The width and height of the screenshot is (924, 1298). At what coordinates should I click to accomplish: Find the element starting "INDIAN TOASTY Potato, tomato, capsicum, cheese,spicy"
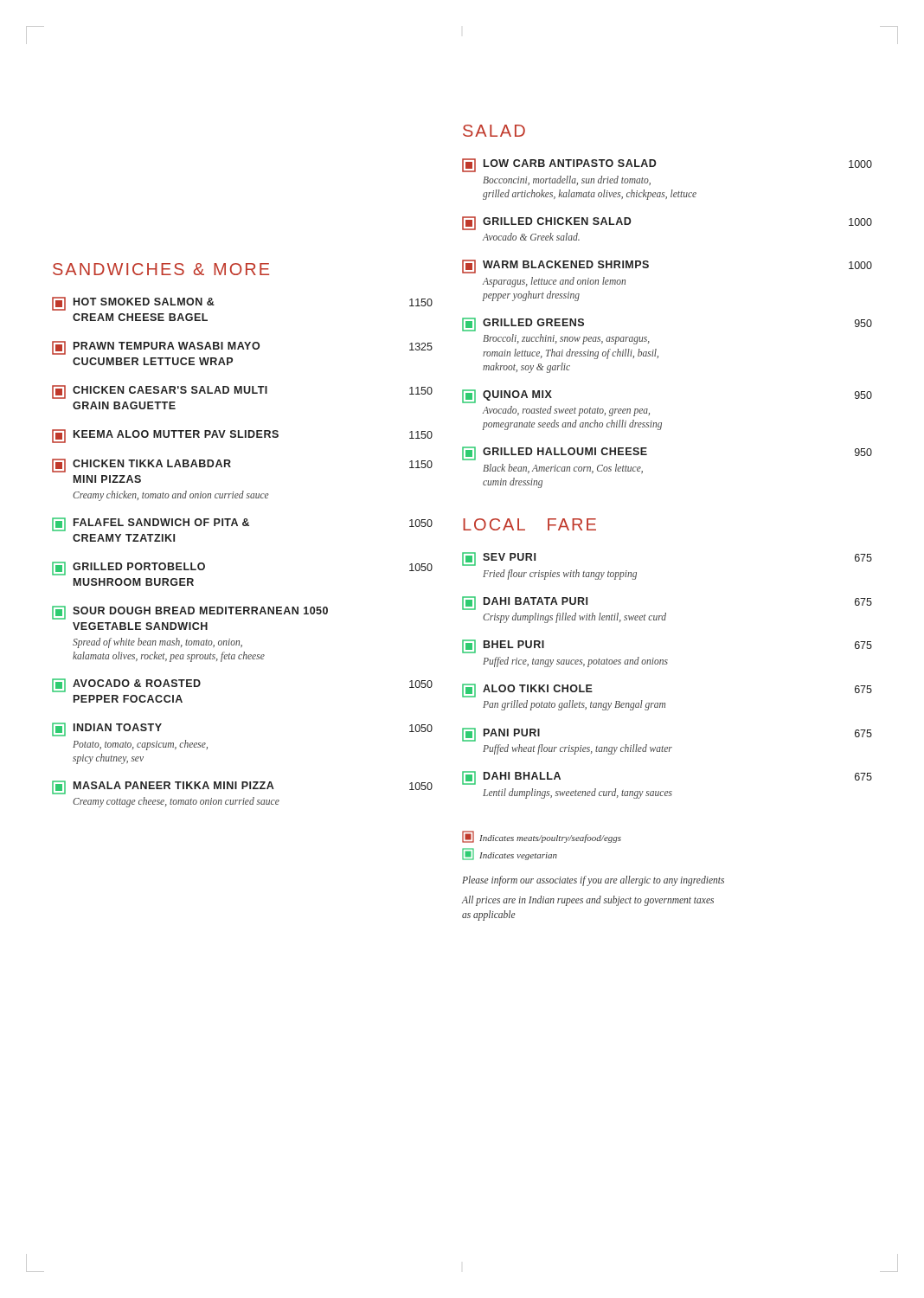(109, 729)
